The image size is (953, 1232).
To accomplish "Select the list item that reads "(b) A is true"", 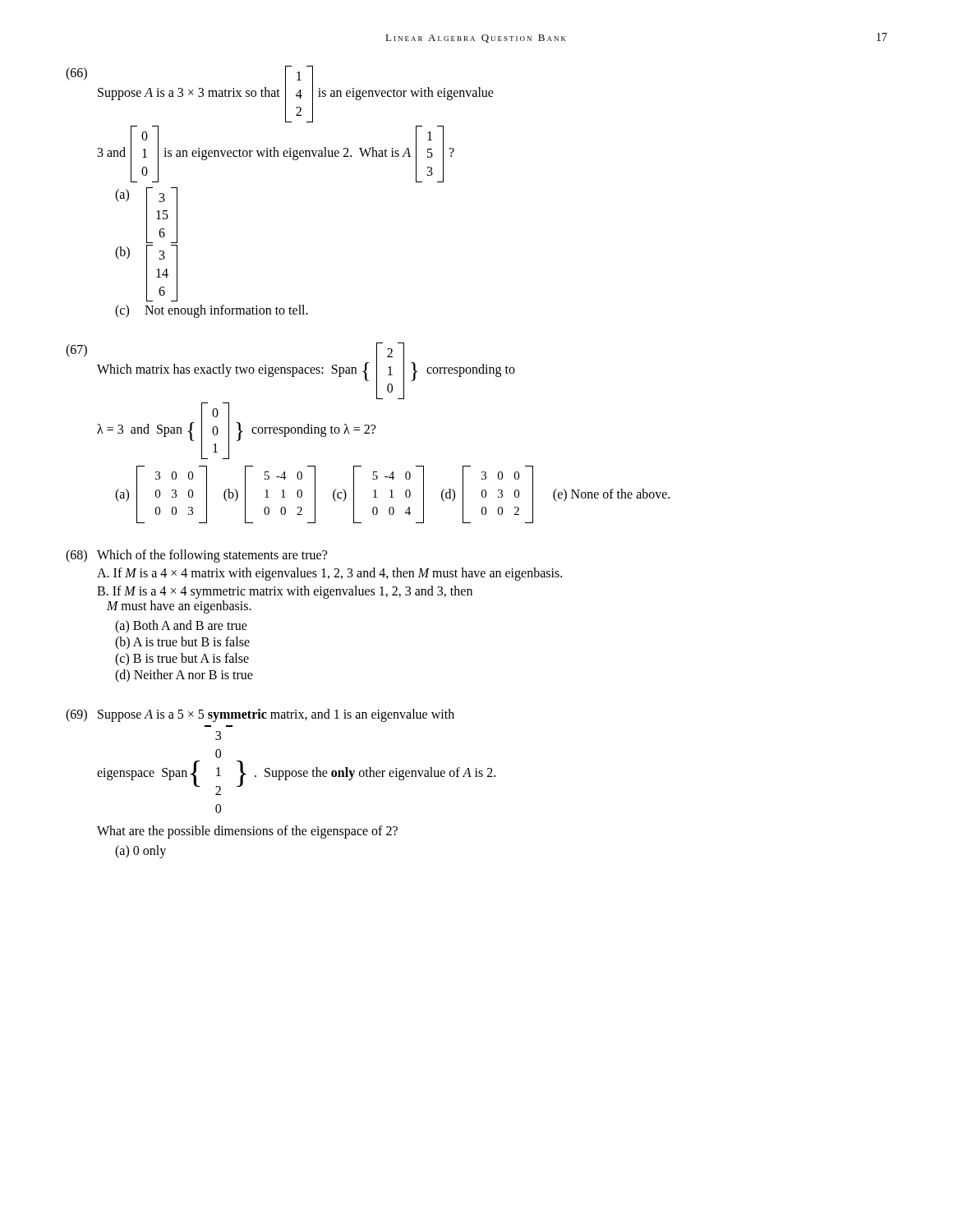I will (x=182, y=642).
